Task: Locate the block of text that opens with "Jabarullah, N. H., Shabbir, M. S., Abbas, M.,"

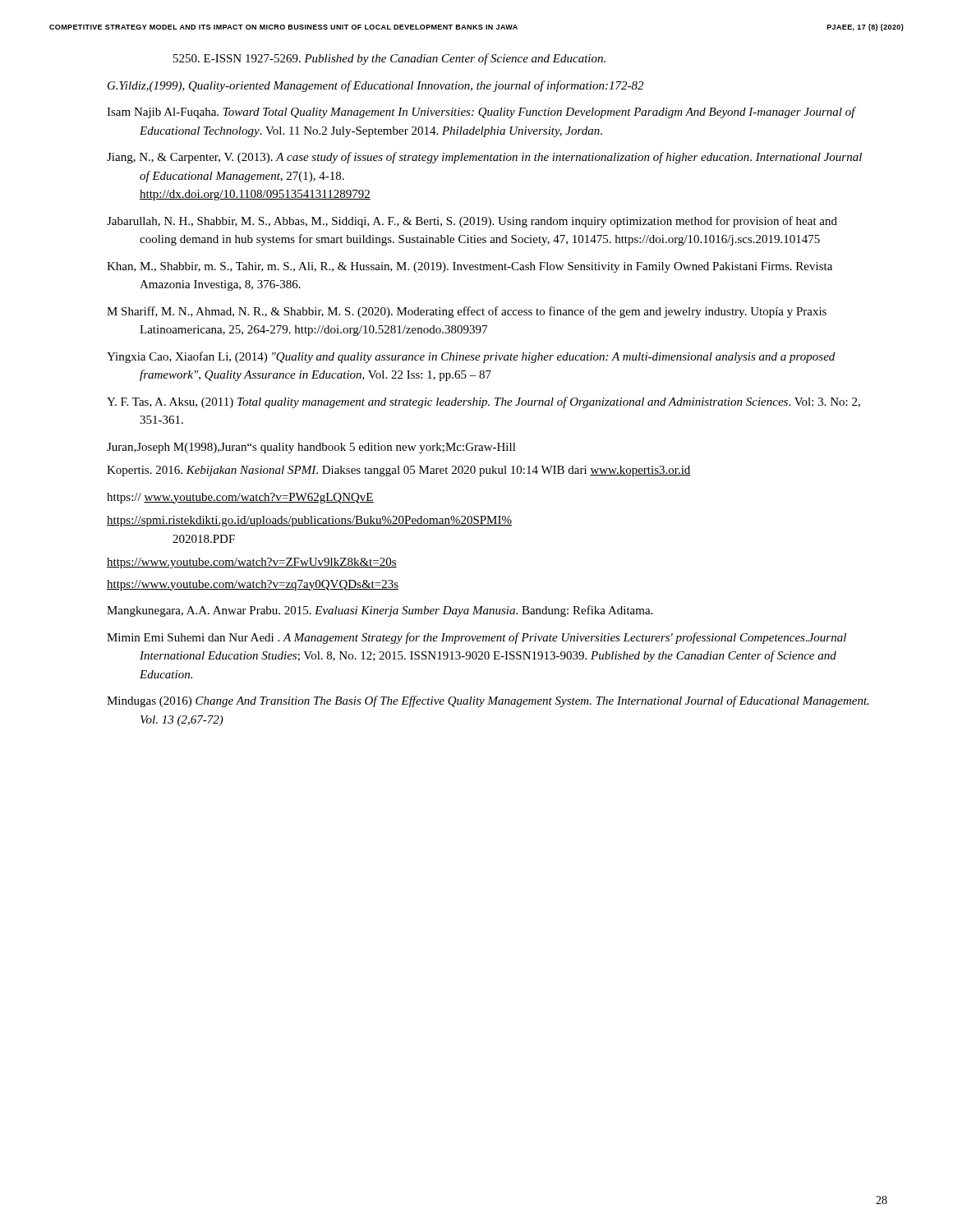Action: pyautogui.click(x=472, y=230)
